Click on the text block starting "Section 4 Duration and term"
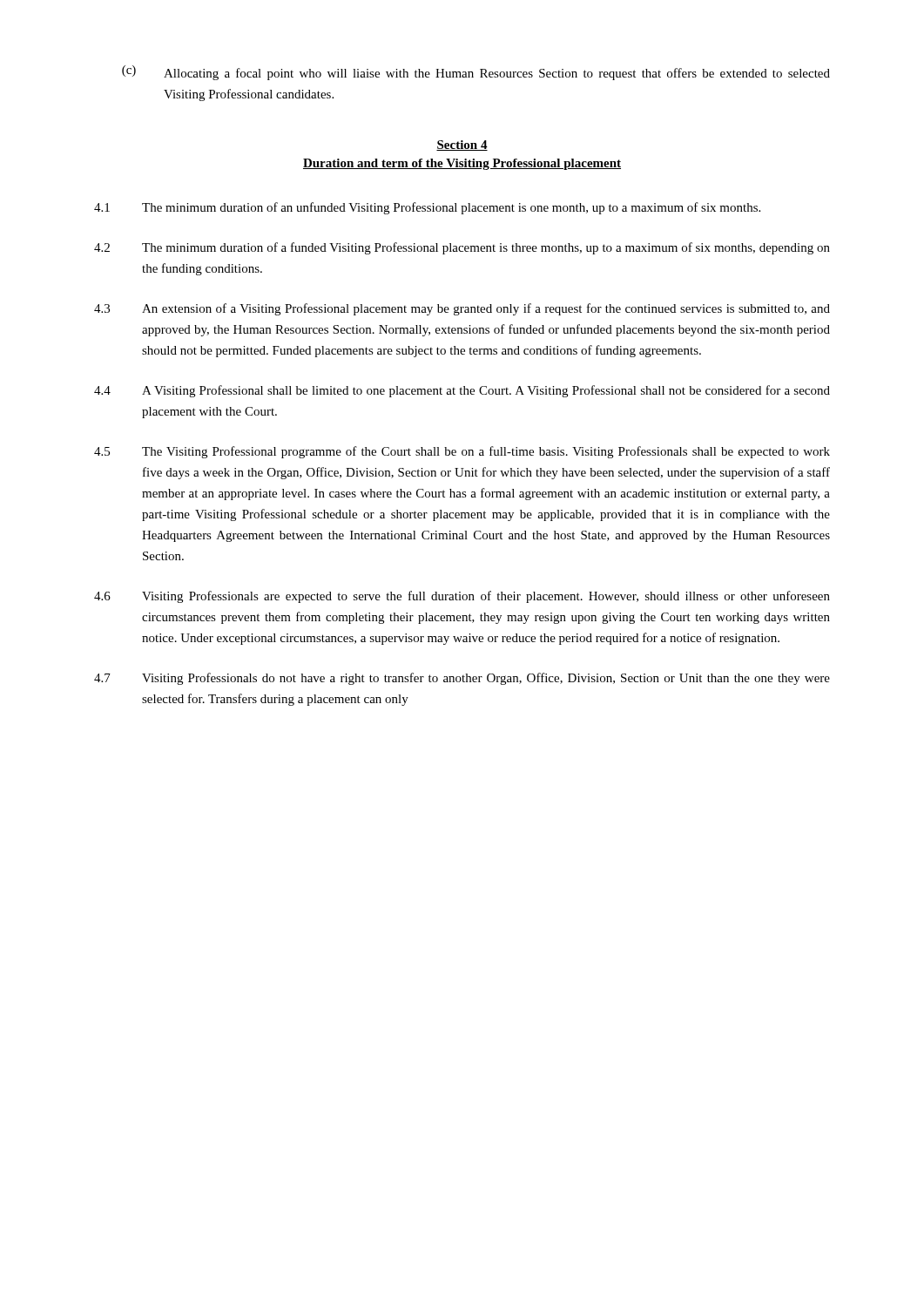This screenshot has height=1307, width=924. 462,154
